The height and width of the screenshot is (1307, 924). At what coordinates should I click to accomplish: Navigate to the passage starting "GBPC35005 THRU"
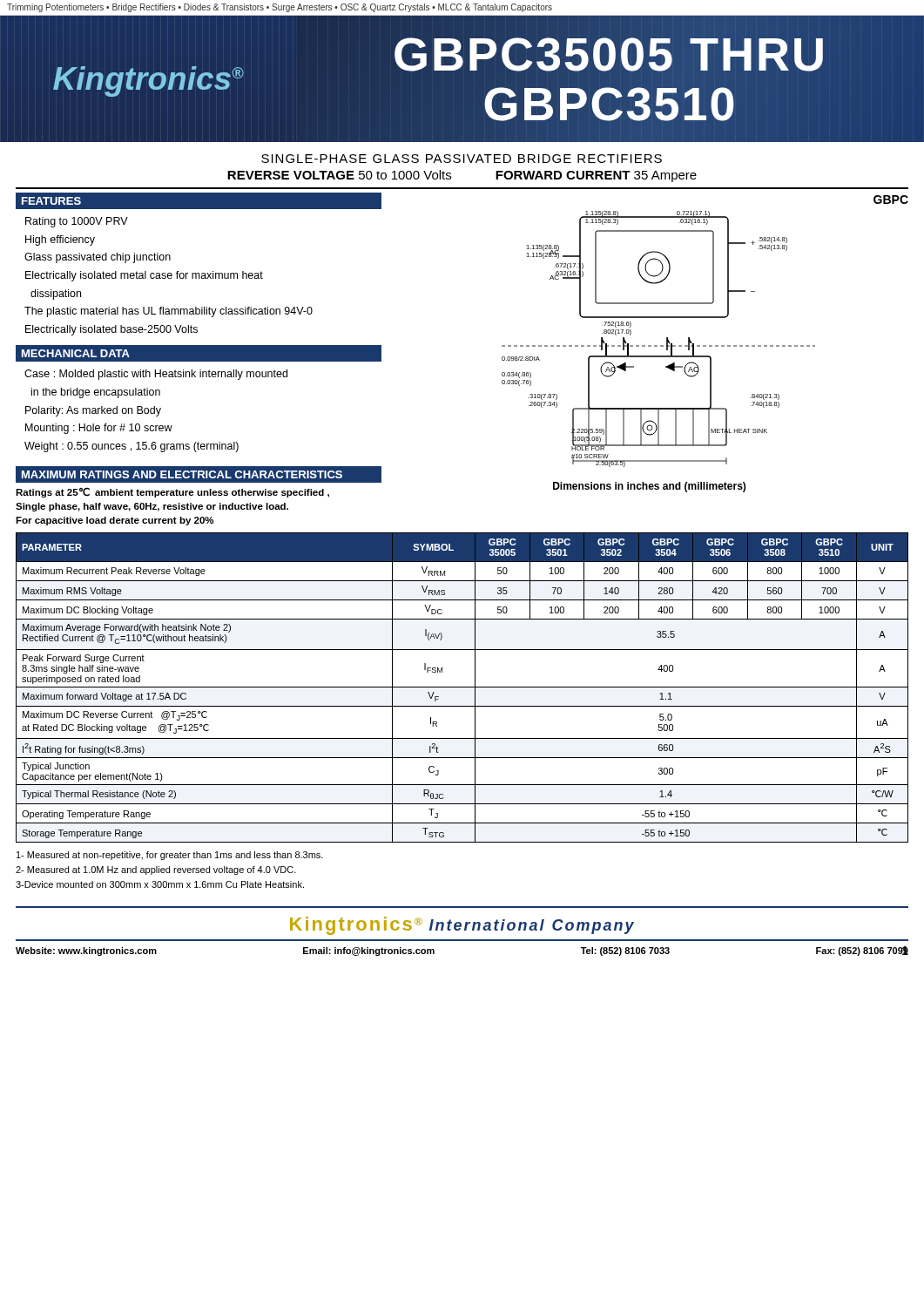610,54
